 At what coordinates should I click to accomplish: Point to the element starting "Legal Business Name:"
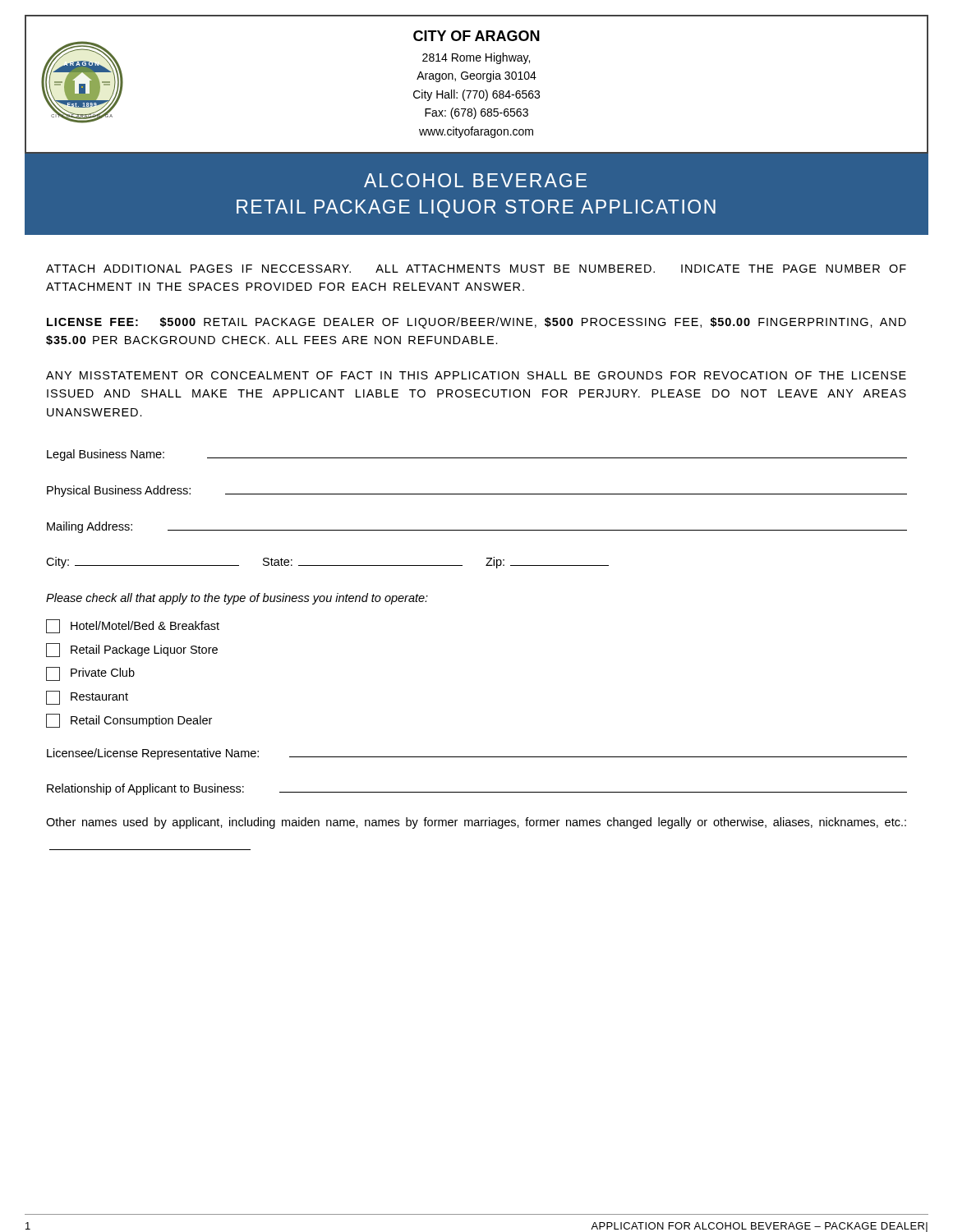pos(476,453)
